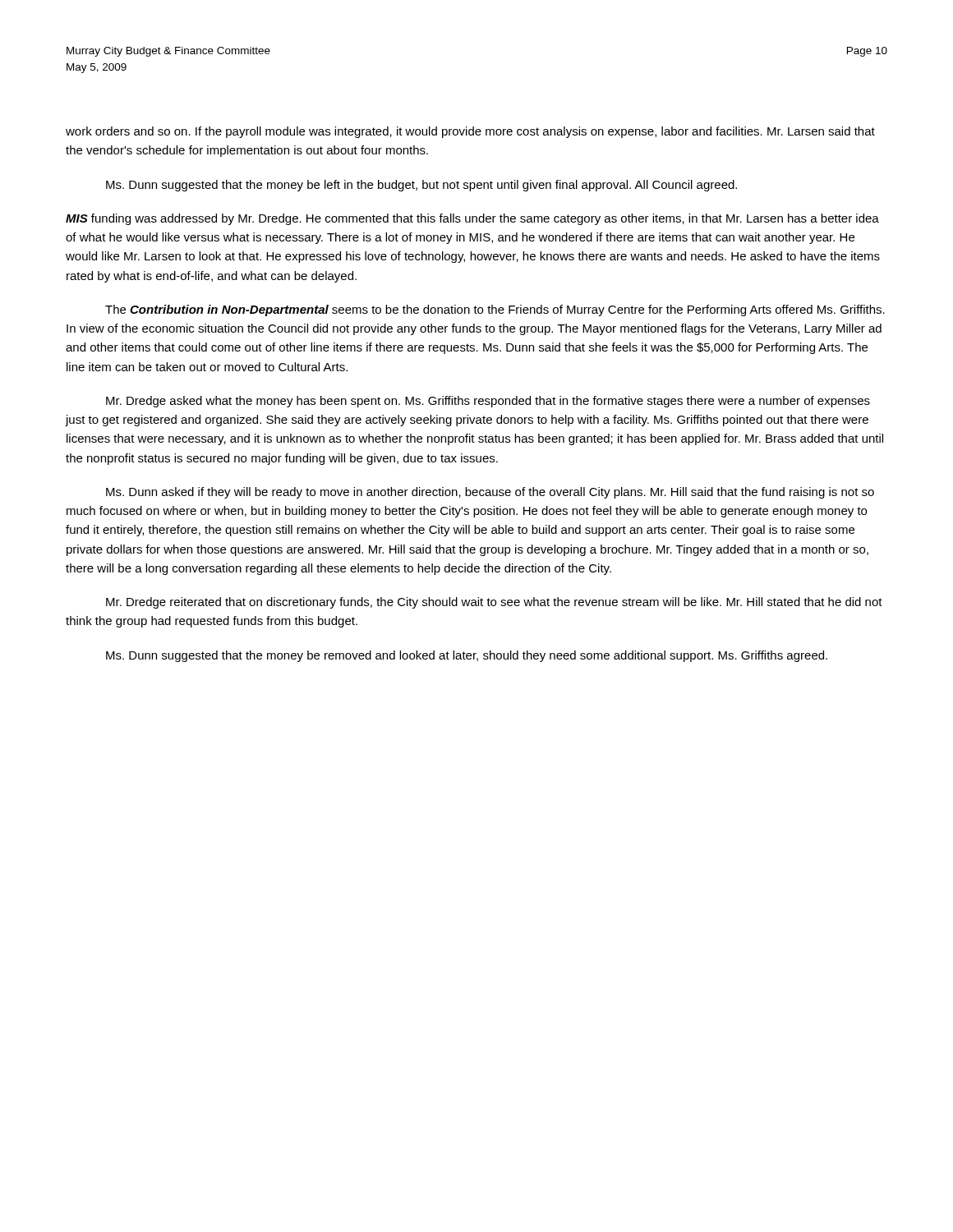Click the passage that begins "work orders and so on."
Viewport: 953px width, 1232px height.
click(470, 141)
